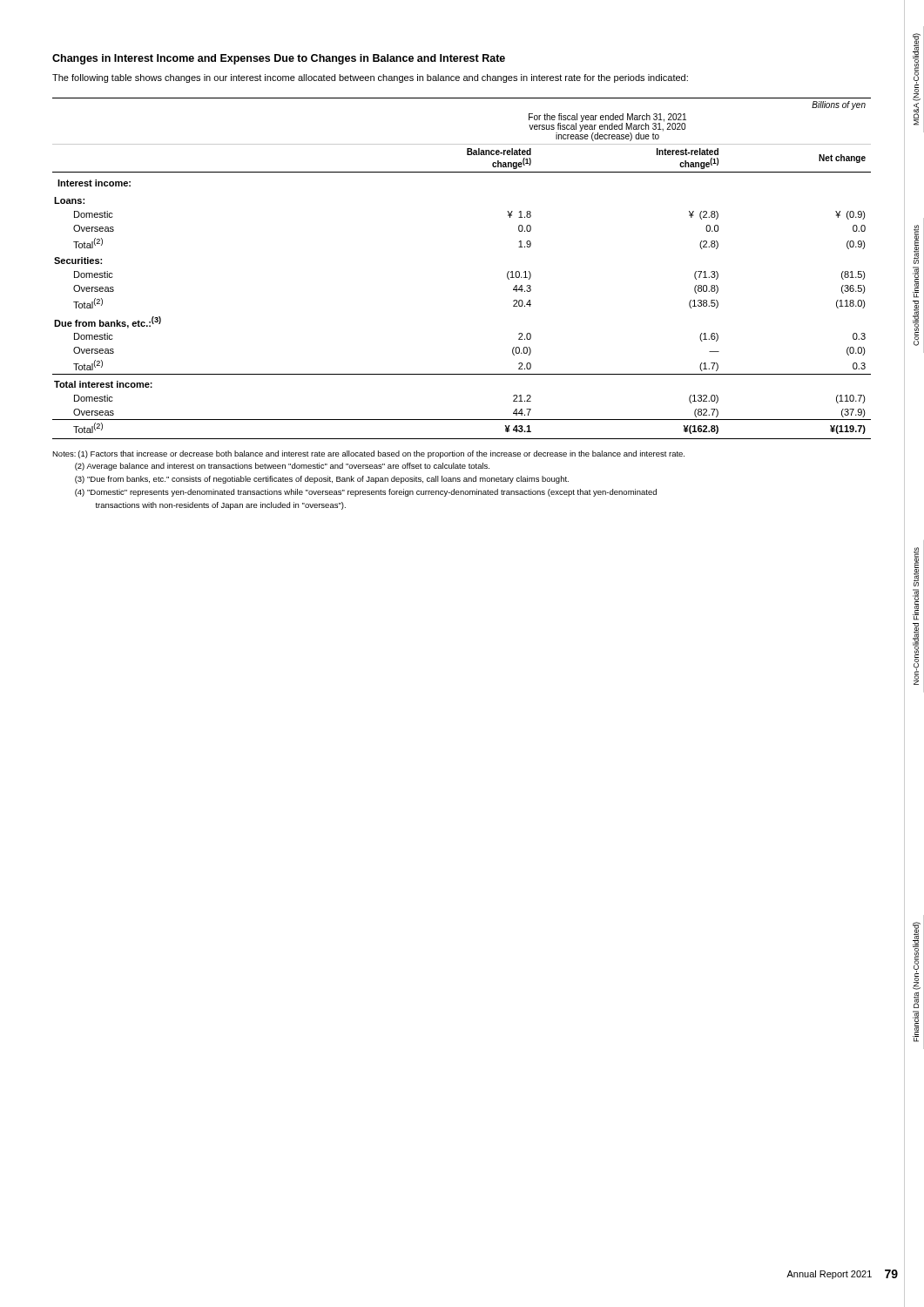This screenshot has height=1307, width=924.
Task: Find the table that mentions "Total (2)"
Action: [x=462, y=268]
